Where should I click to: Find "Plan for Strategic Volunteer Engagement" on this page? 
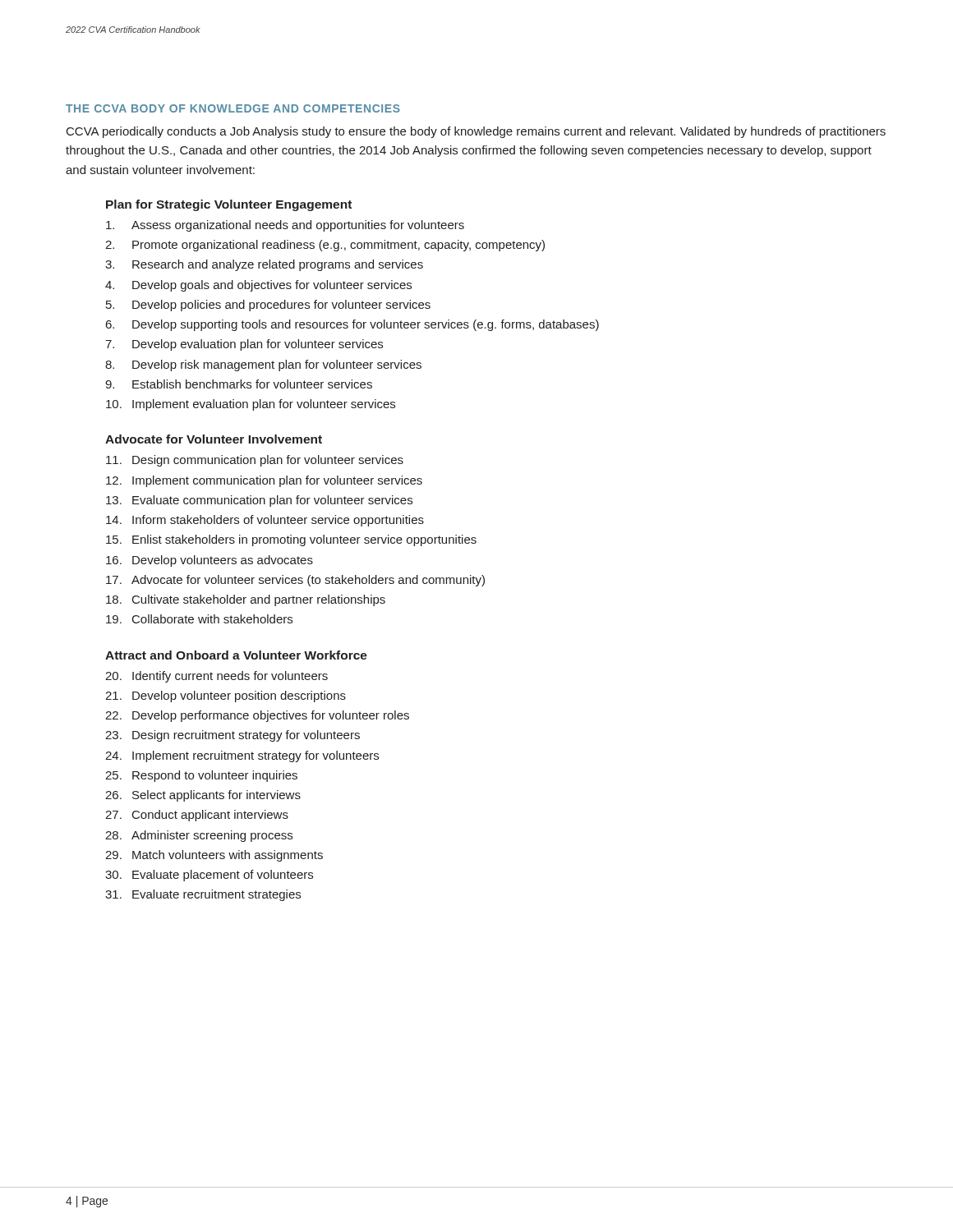pyautogui.click(x=228, y=204)
